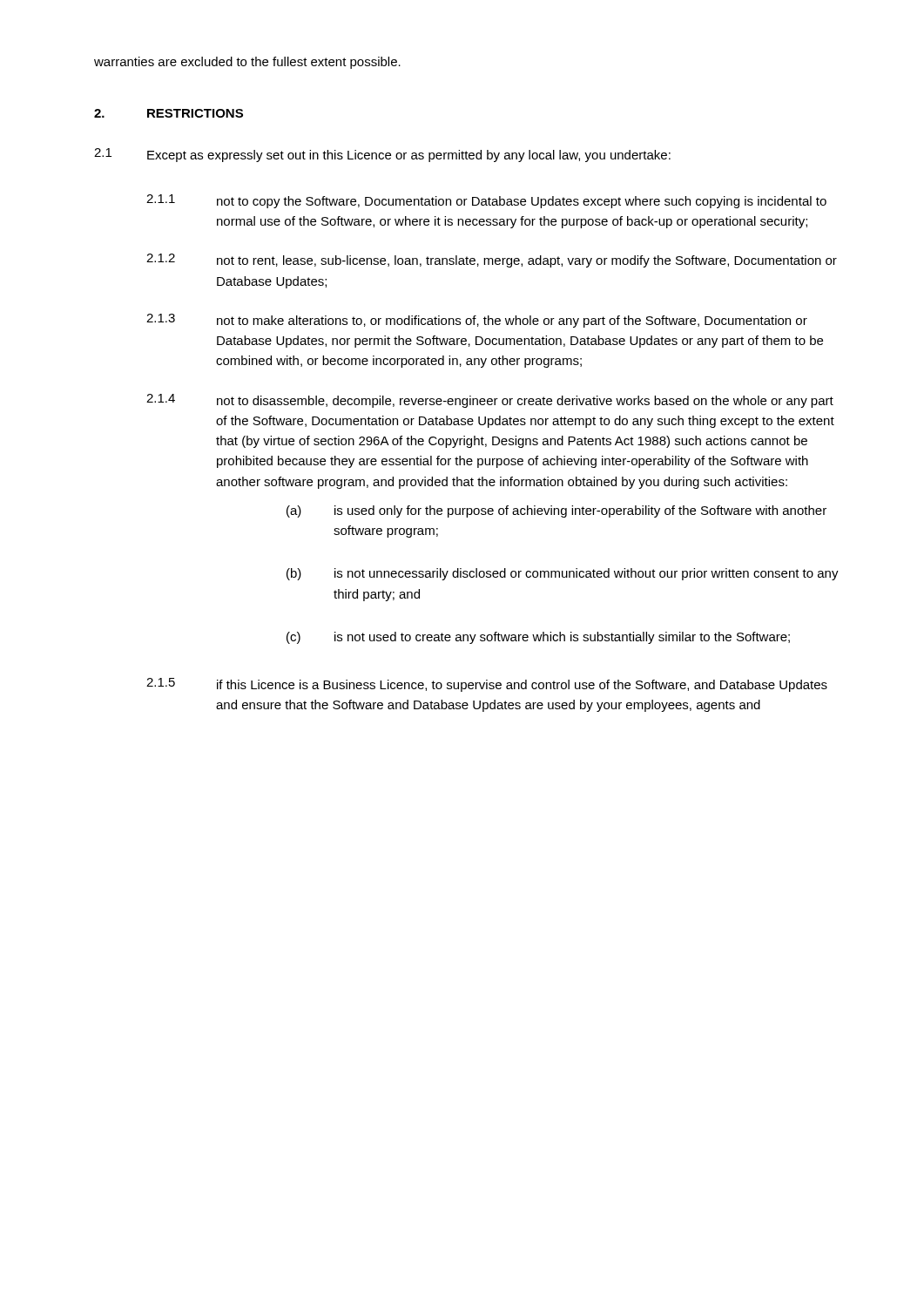Select the region starting "2.1.4 not to"

coord(490,401)
